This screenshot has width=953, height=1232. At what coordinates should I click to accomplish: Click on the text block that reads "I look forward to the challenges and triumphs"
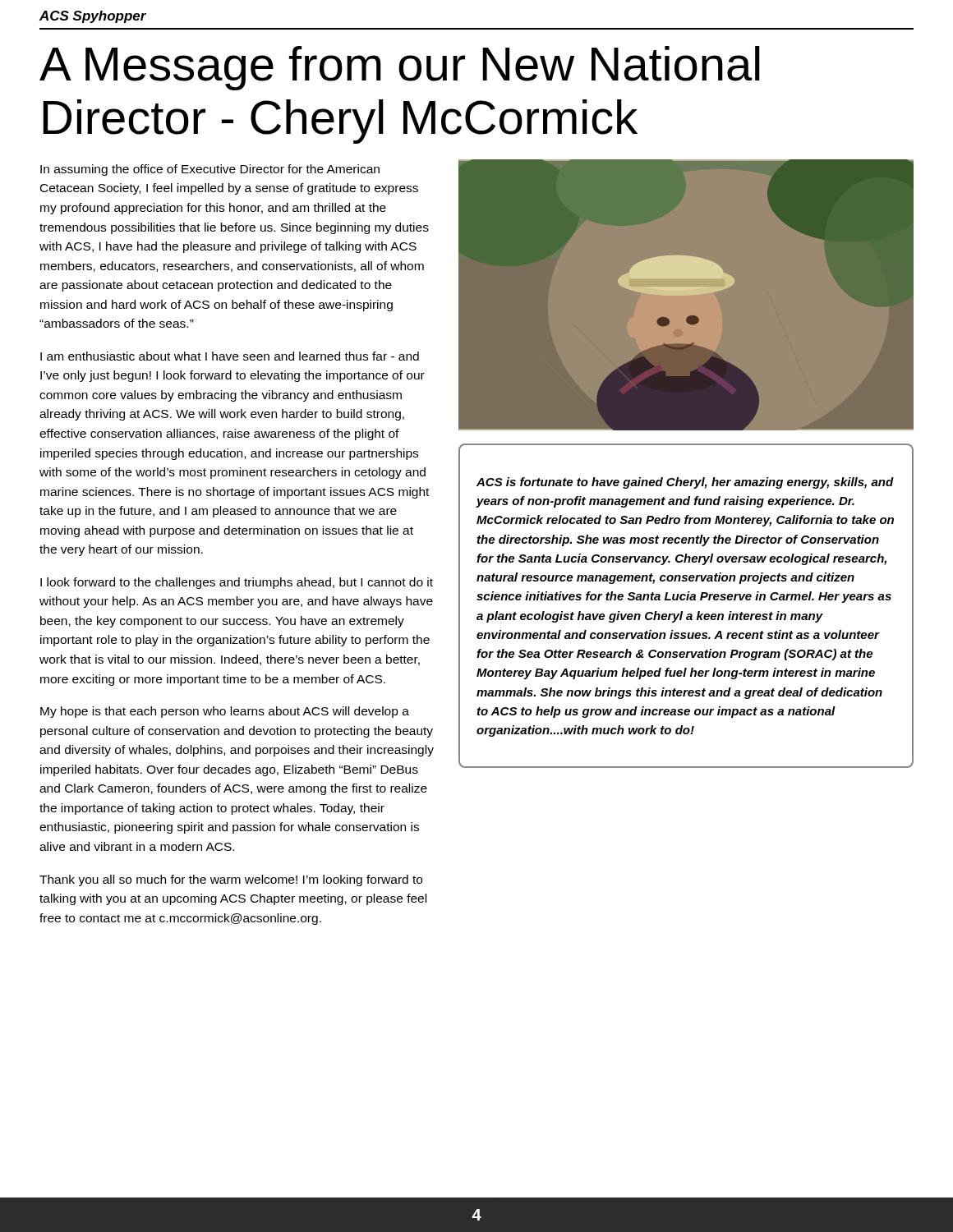click(x=236, y=630)
